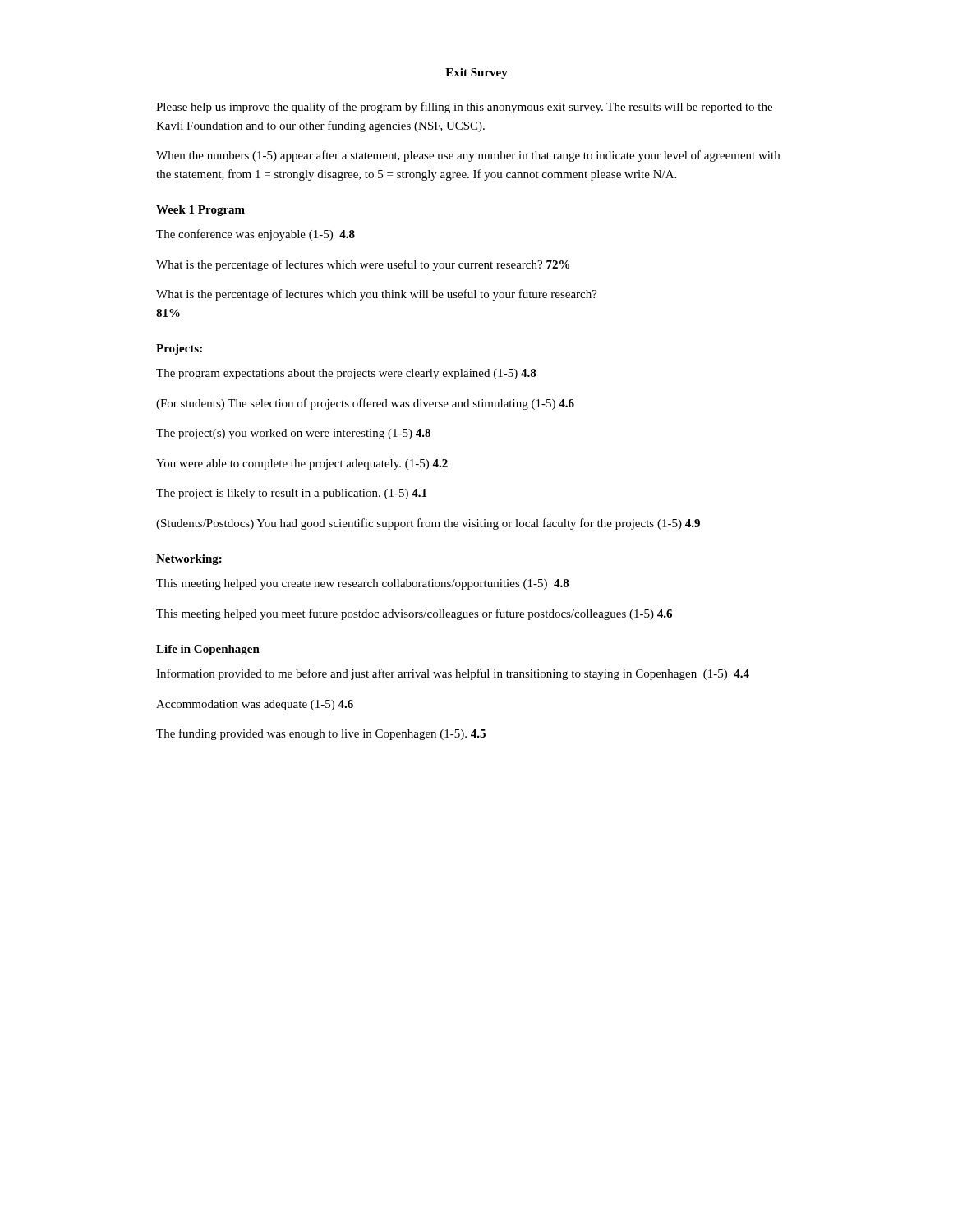Click on the passage starting "Please help us improve"
Viewport: 953px width, 1232px height.
(464, 116)
